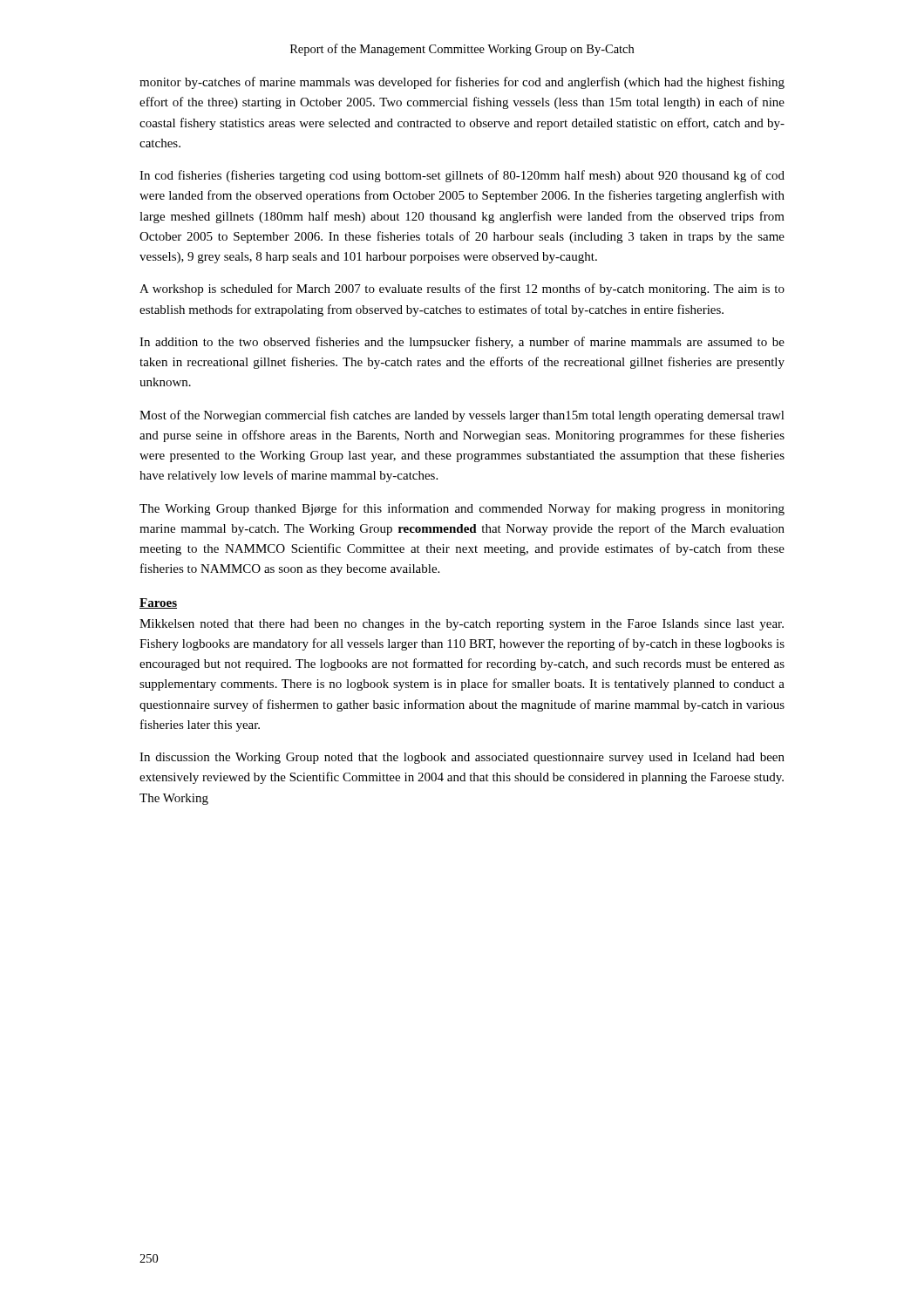Click on the text block that reads "A workshop is scheduled for March"

coord(462,299)
